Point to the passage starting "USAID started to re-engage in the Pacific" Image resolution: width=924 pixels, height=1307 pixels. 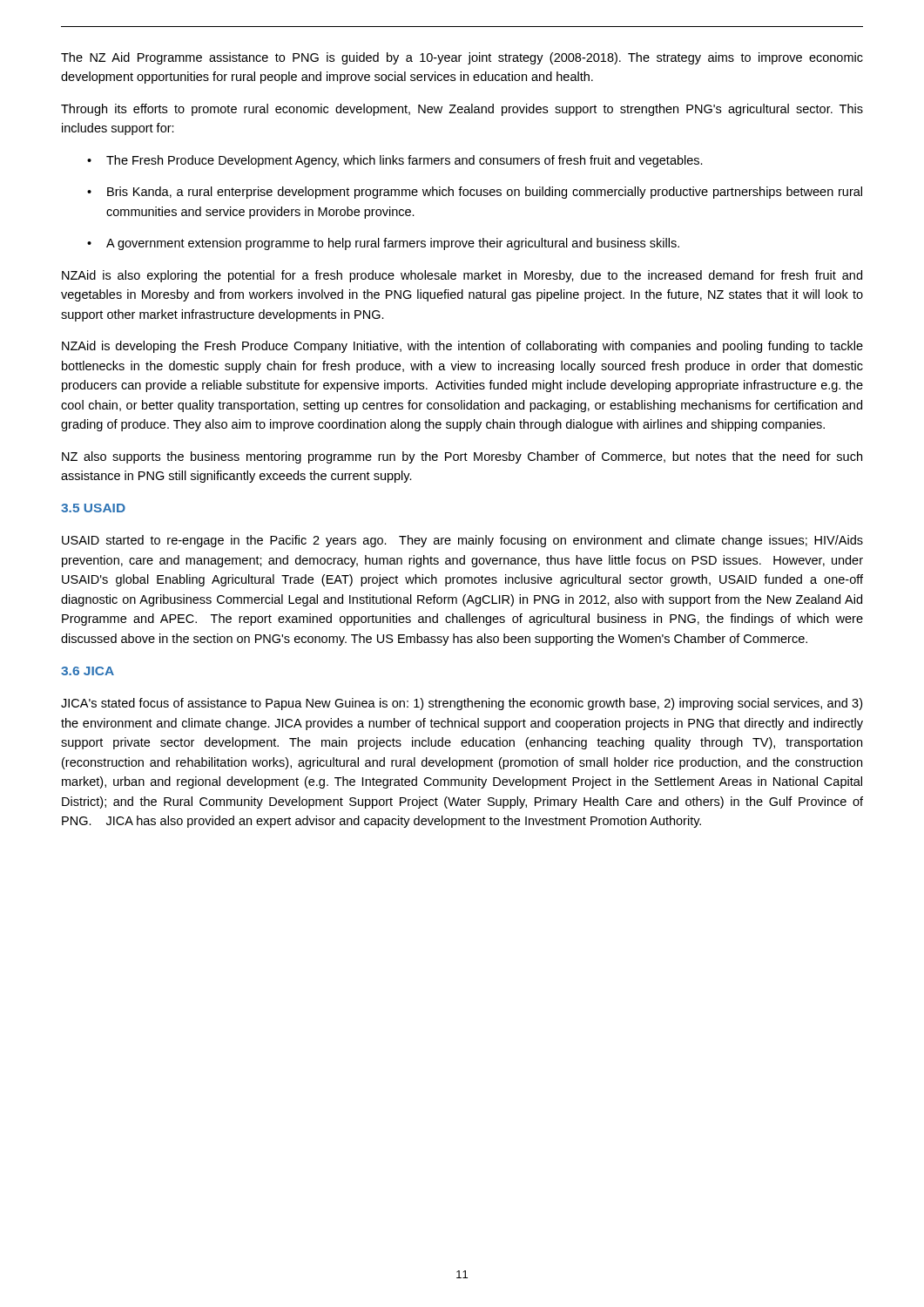click(462, 590)
